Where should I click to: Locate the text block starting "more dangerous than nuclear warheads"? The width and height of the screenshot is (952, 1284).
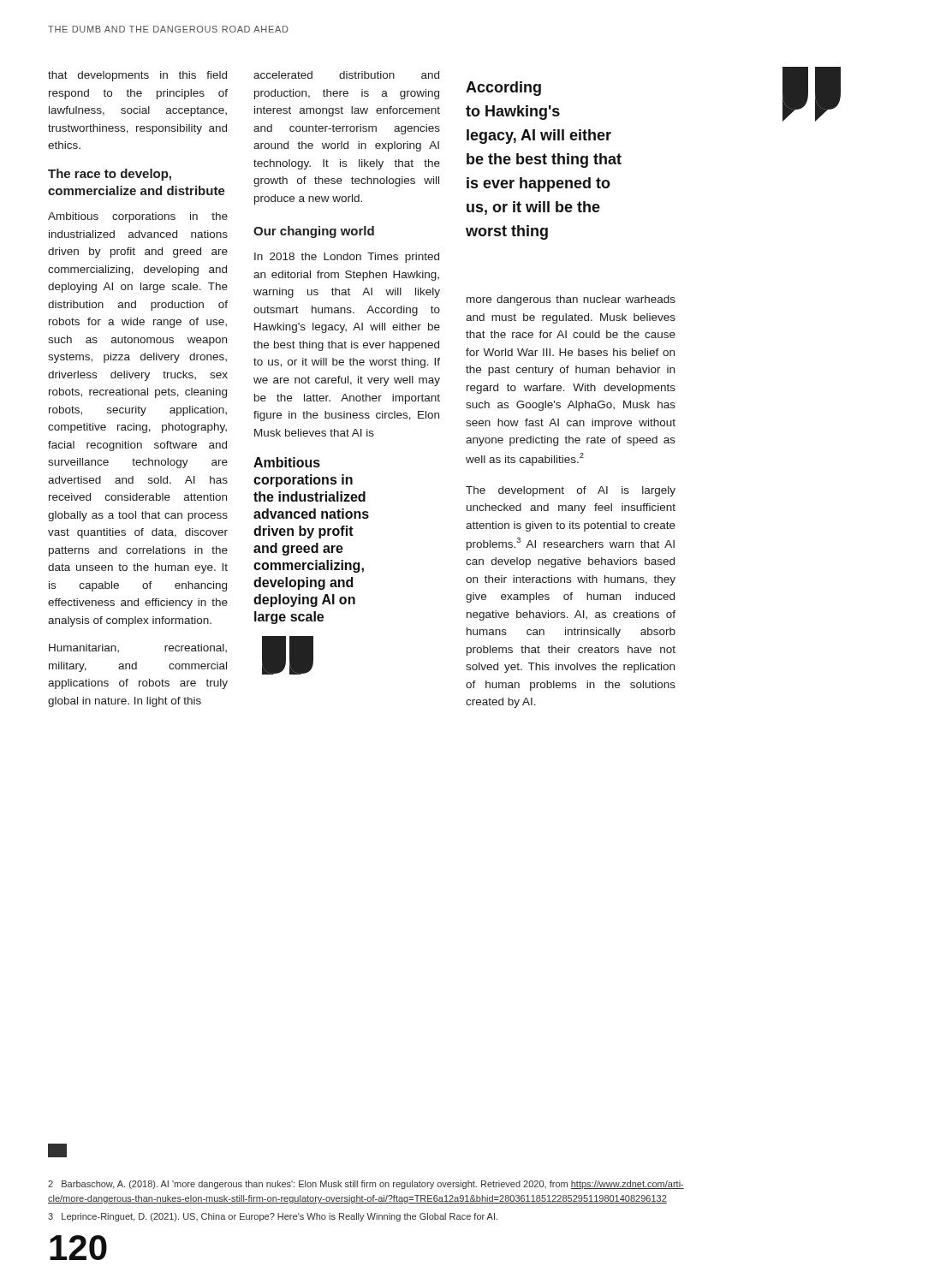pos(571,379)
